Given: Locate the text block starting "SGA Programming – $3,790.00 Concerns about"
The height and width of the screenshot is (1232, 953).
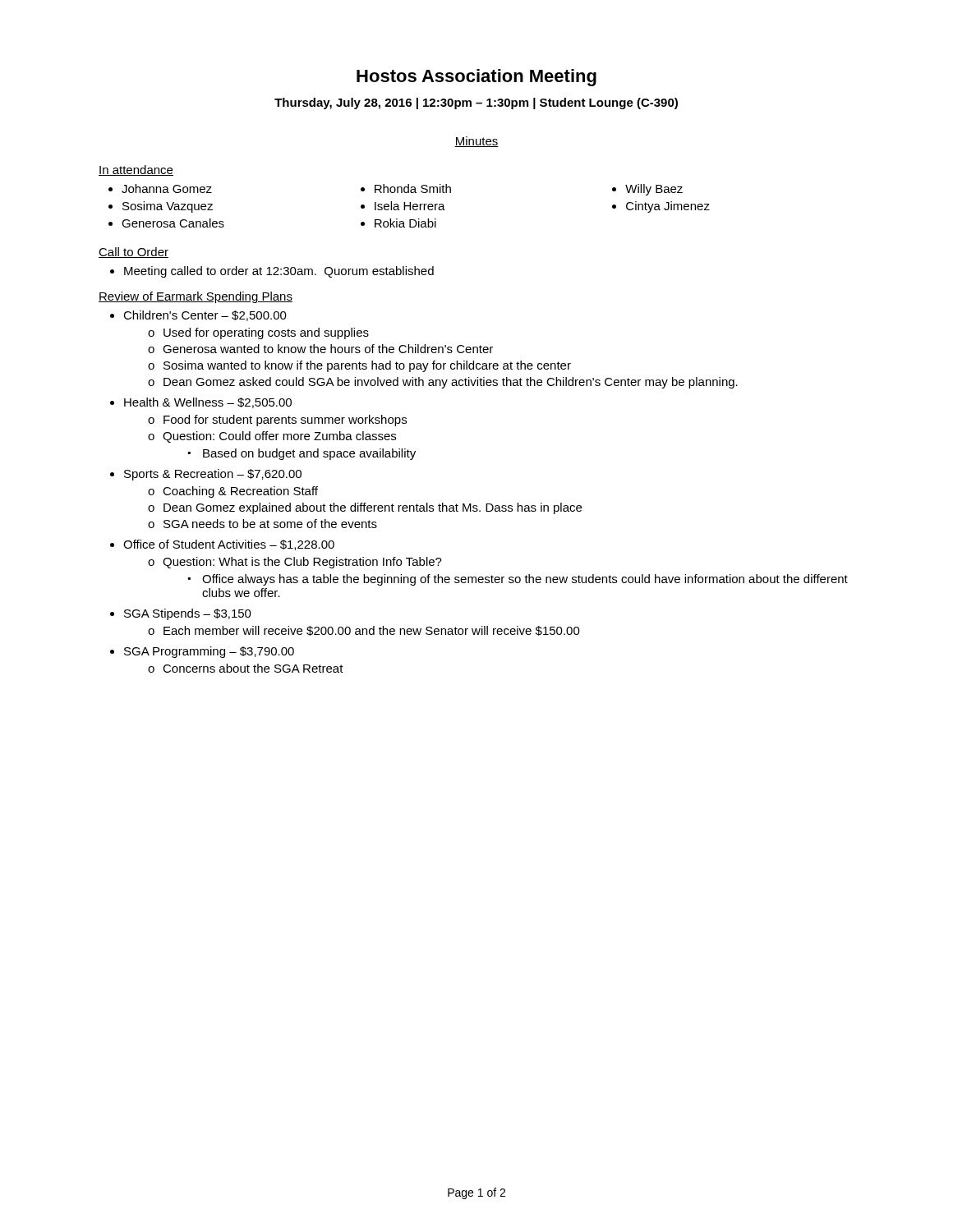Looking at the screenshot, I should [x=209, y=652].
